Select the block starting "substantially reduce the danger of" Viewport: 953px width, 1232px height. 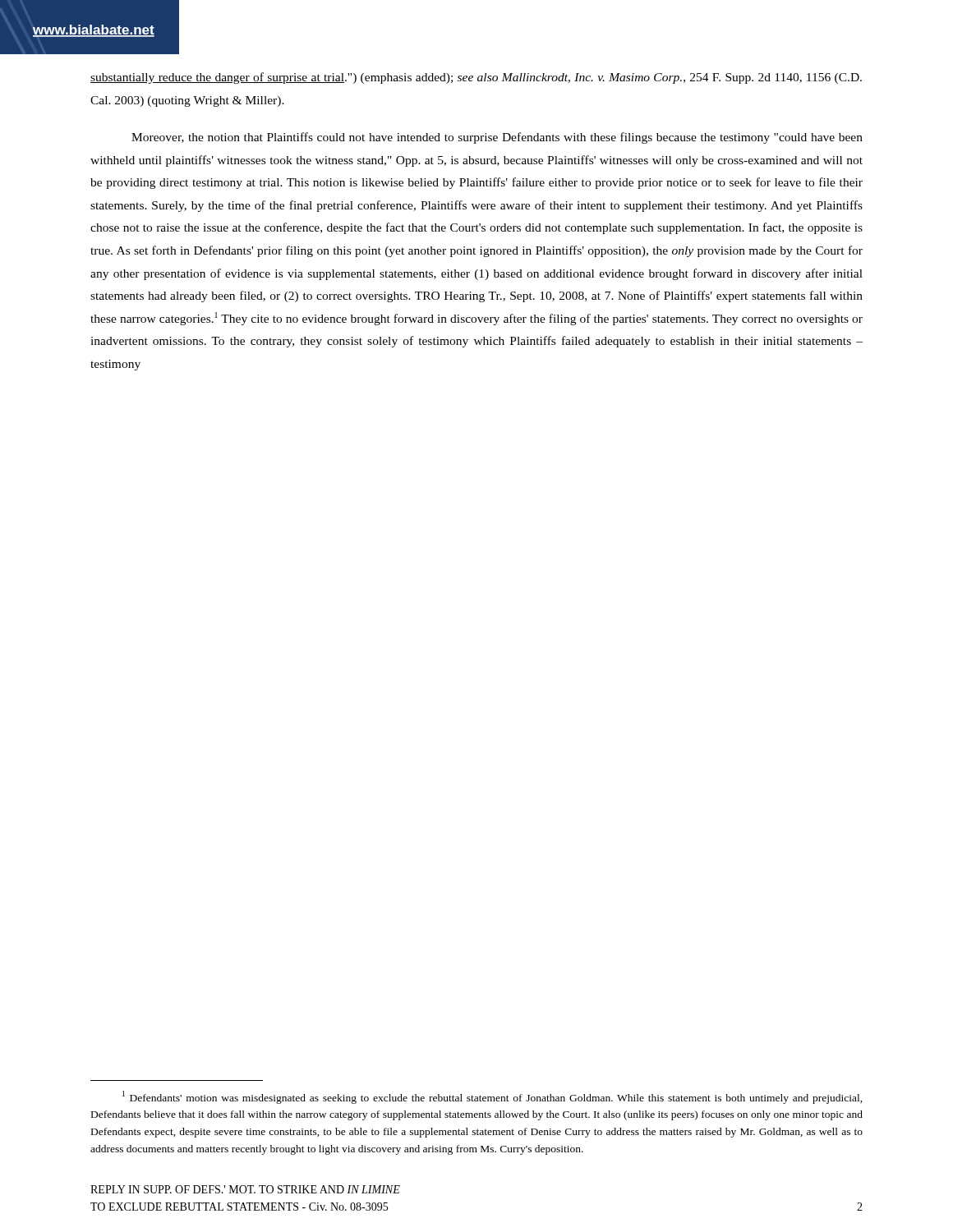(476, 88)
